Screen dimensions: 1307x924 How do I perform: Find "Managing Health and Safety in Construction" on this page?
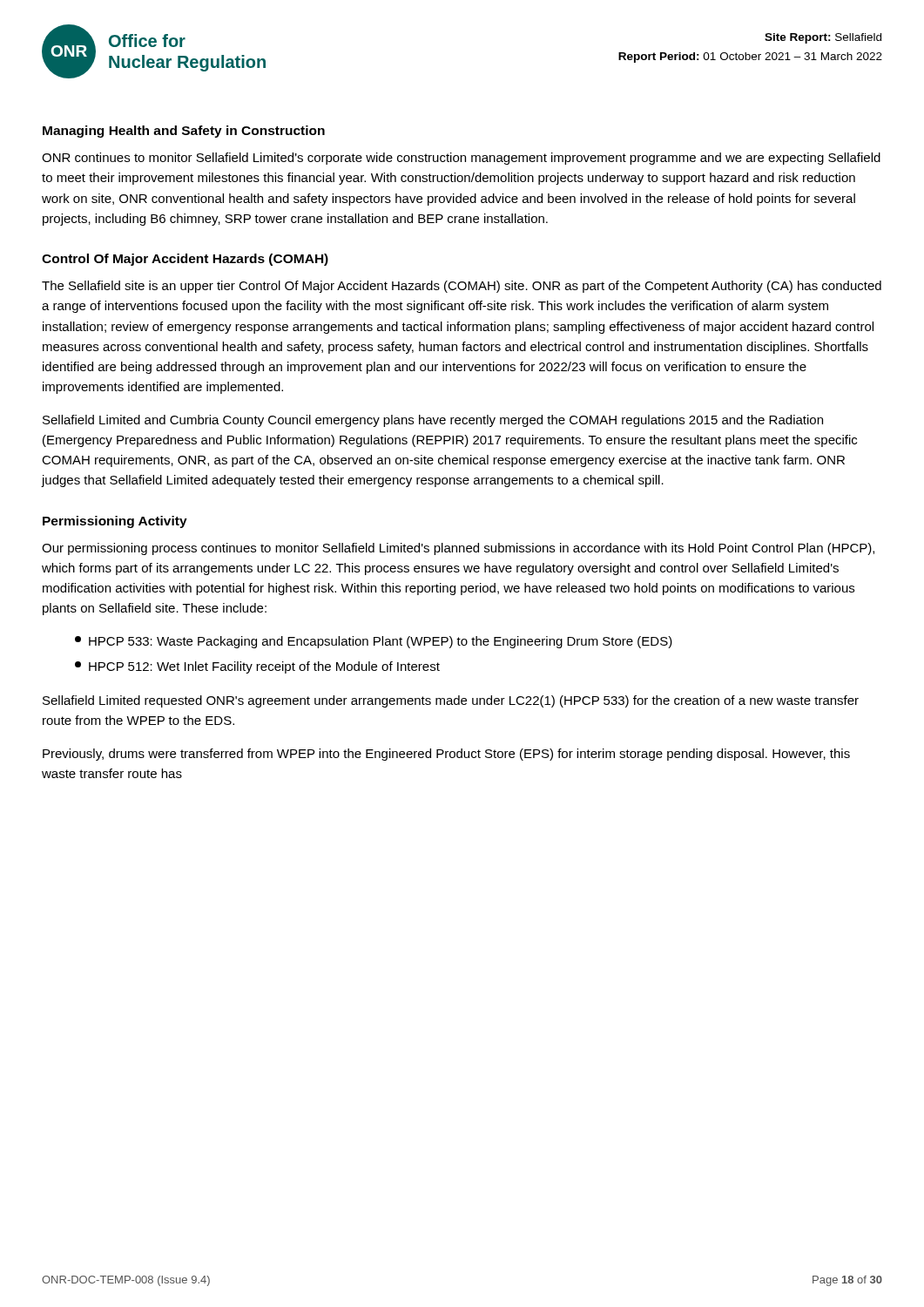[x=184, y=130]
